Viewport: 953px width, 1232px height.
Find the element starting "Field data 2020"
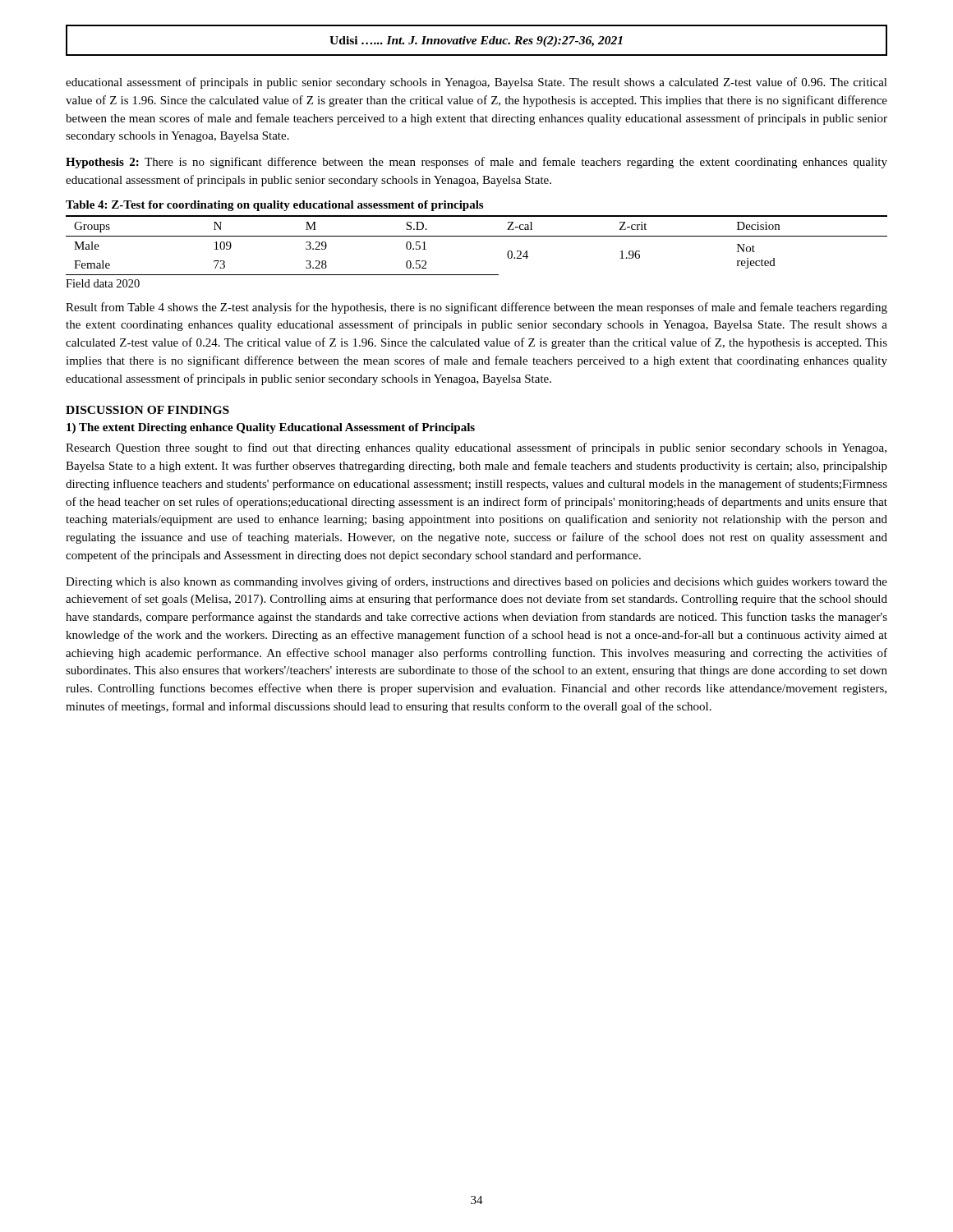tap(103, 283)
